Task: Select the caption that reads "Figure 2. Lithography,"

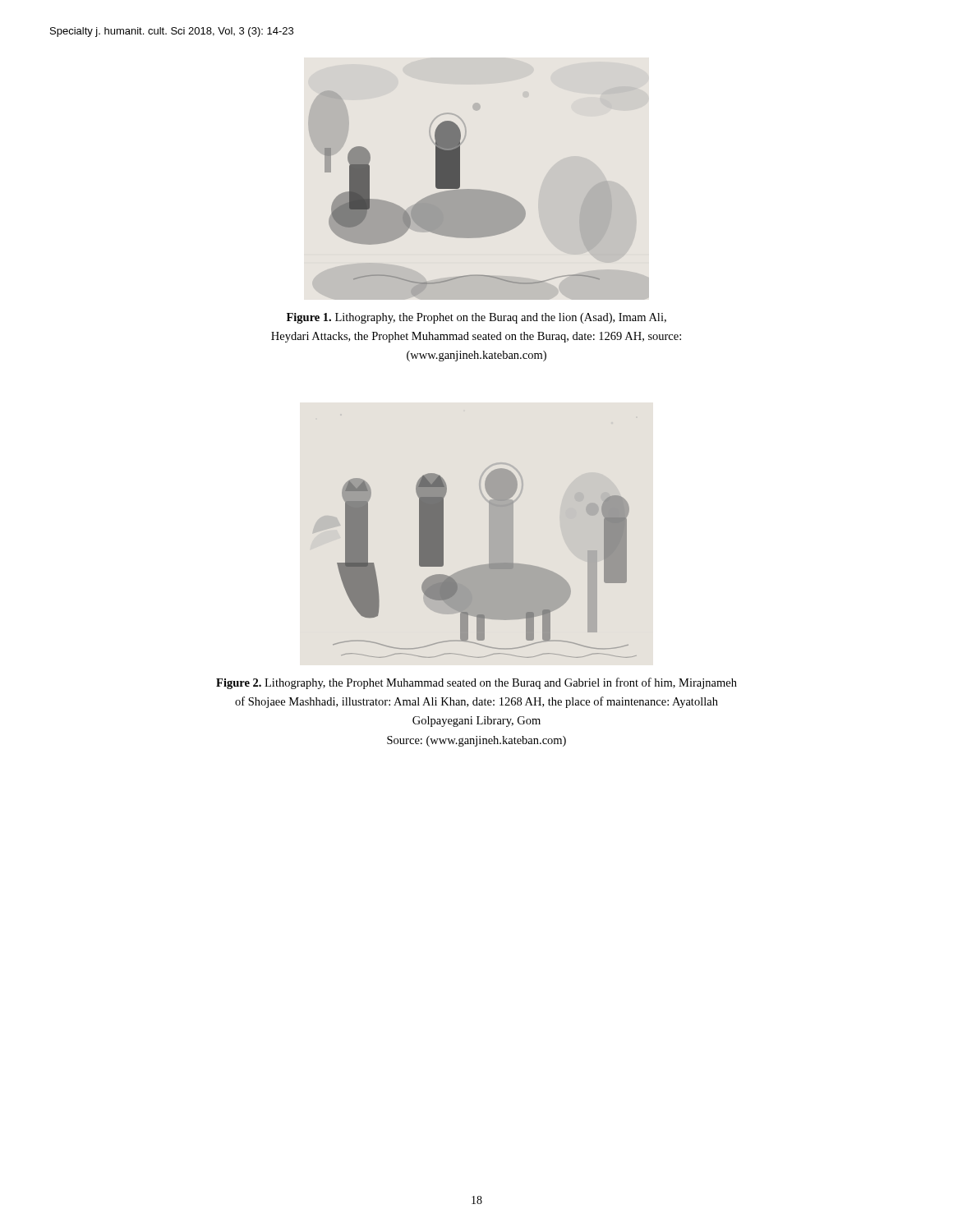Action: pyautogui.click(x=476, y=711)
